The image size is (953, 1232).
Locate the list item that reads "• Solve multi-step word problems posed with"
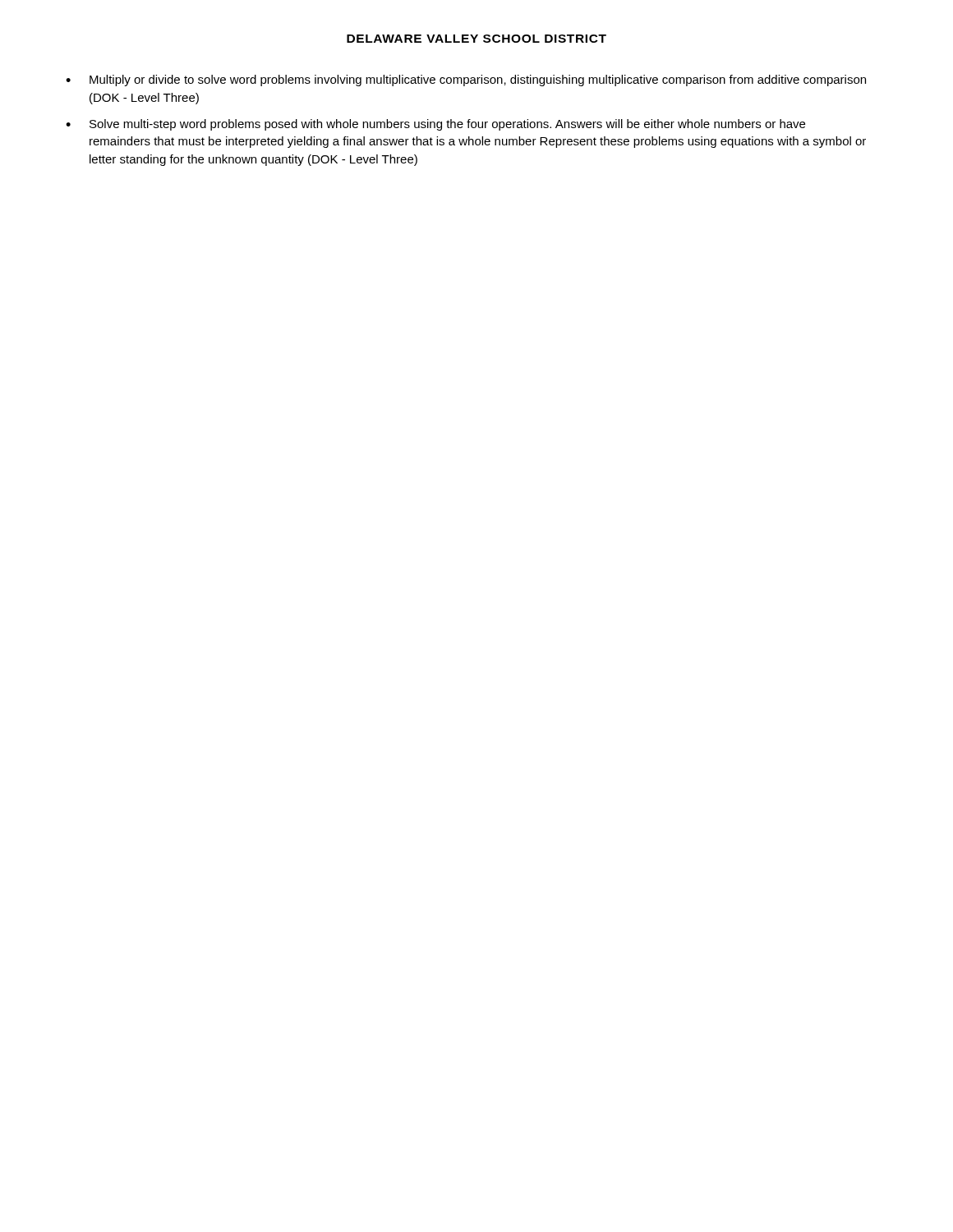[468, 141]
